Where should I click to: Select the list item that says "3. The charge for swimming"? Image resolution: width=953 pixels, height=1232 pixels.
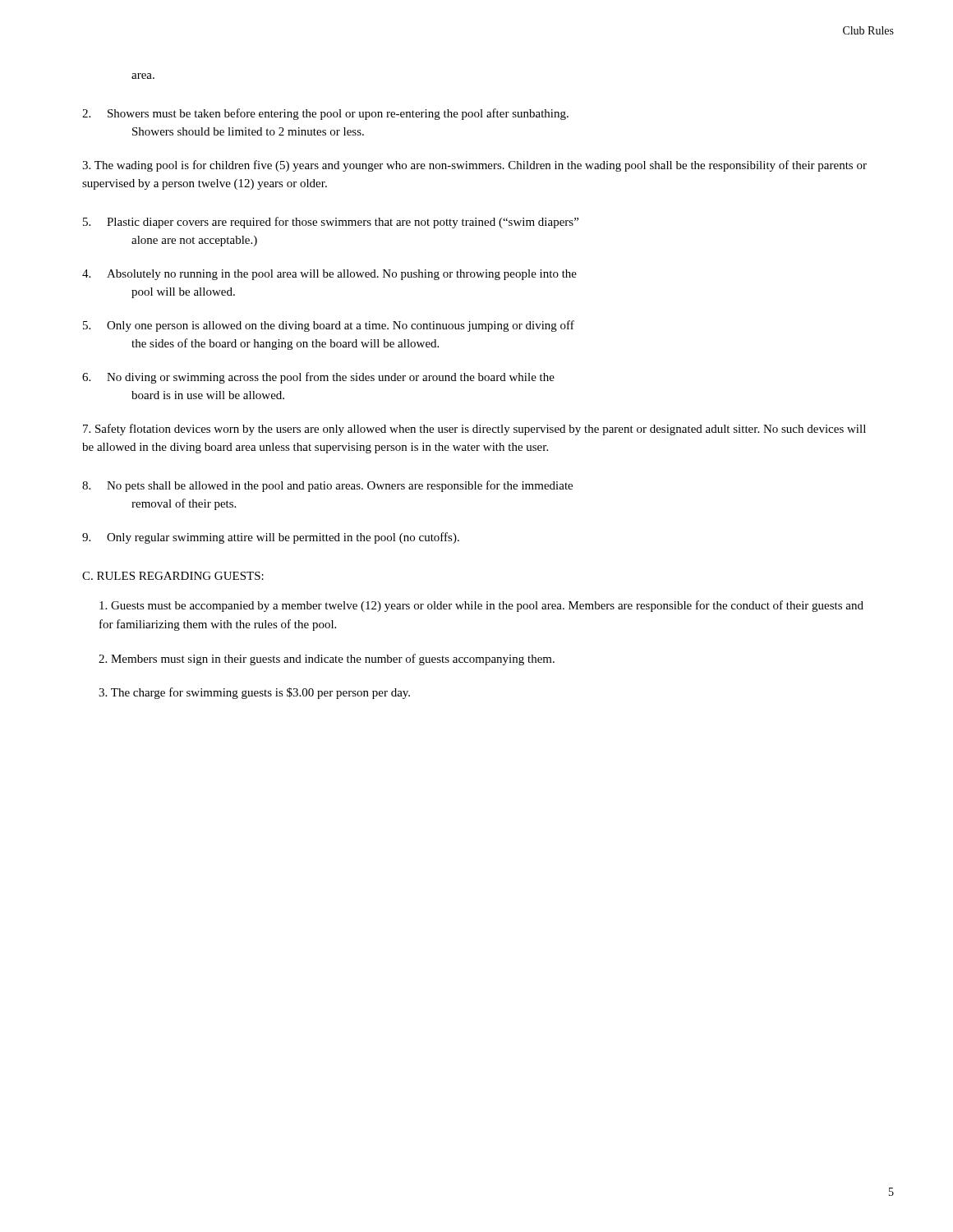point(255,692)
